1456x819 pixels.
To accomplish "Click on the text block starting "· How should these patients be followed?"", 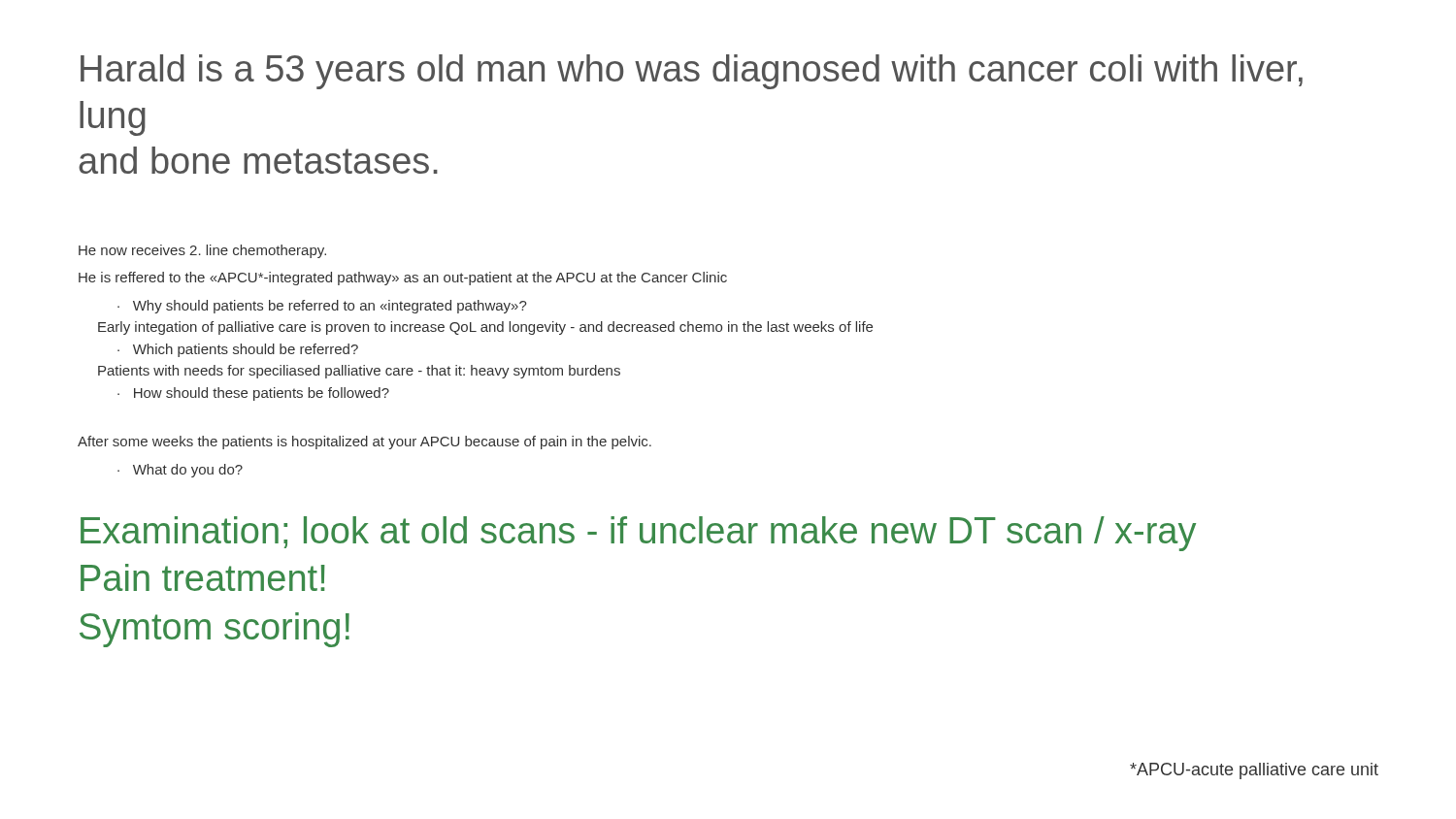I will [253, 392].
